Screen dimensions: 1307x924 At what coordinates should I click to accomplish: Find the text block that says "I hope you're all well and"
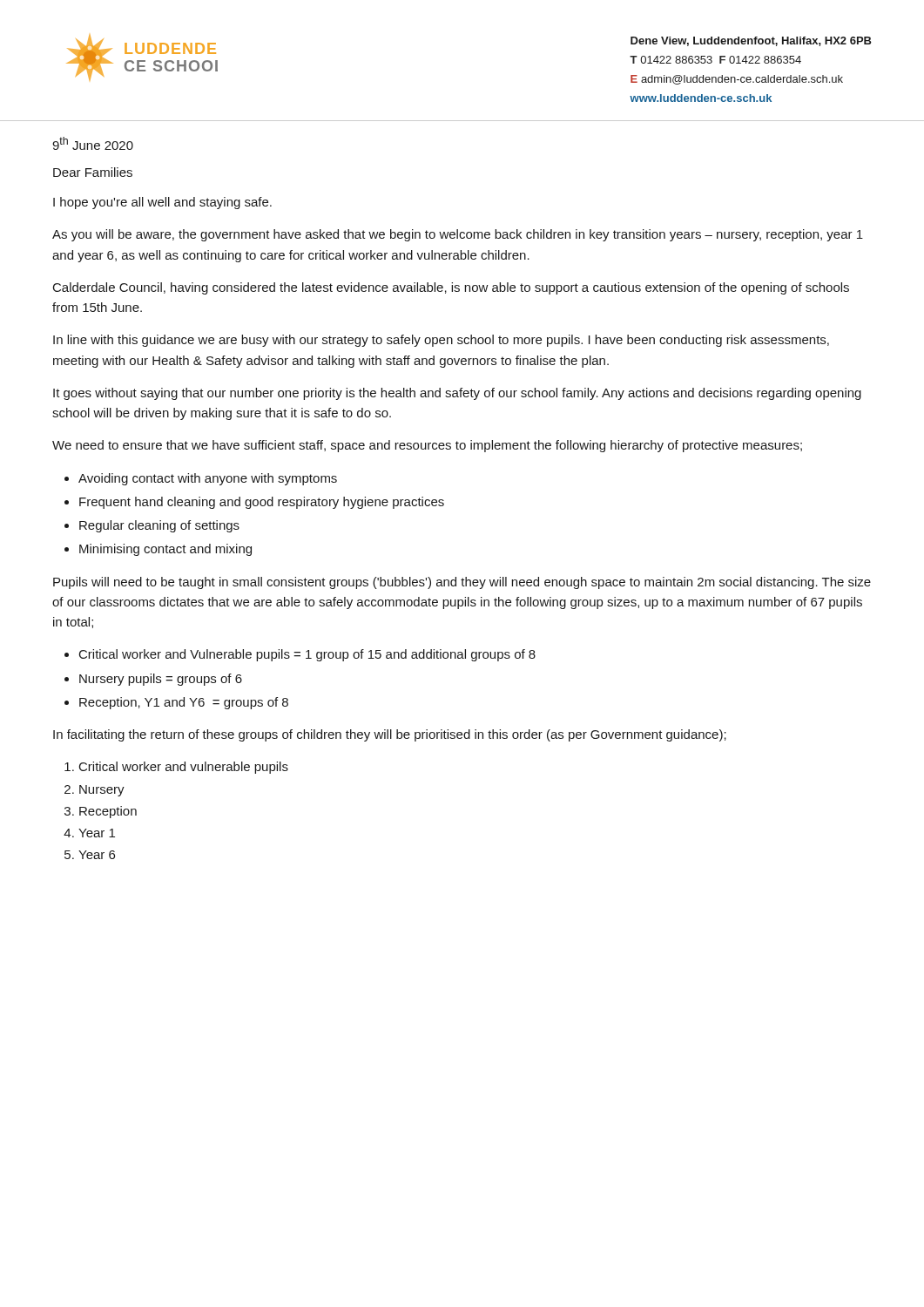coord(162,203)
